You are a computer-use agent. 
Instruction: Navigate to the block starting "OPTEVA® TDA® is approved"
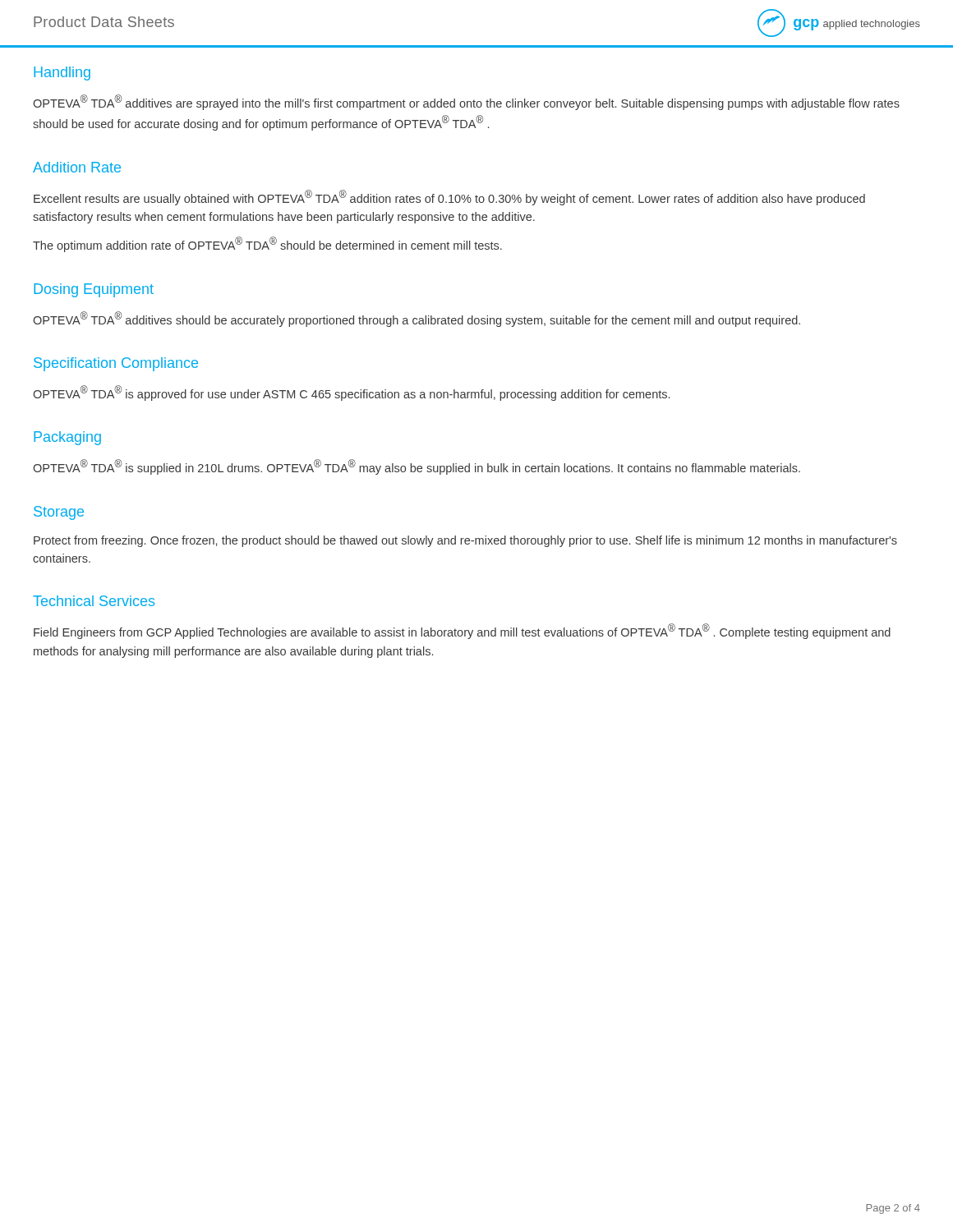(352, 393)
